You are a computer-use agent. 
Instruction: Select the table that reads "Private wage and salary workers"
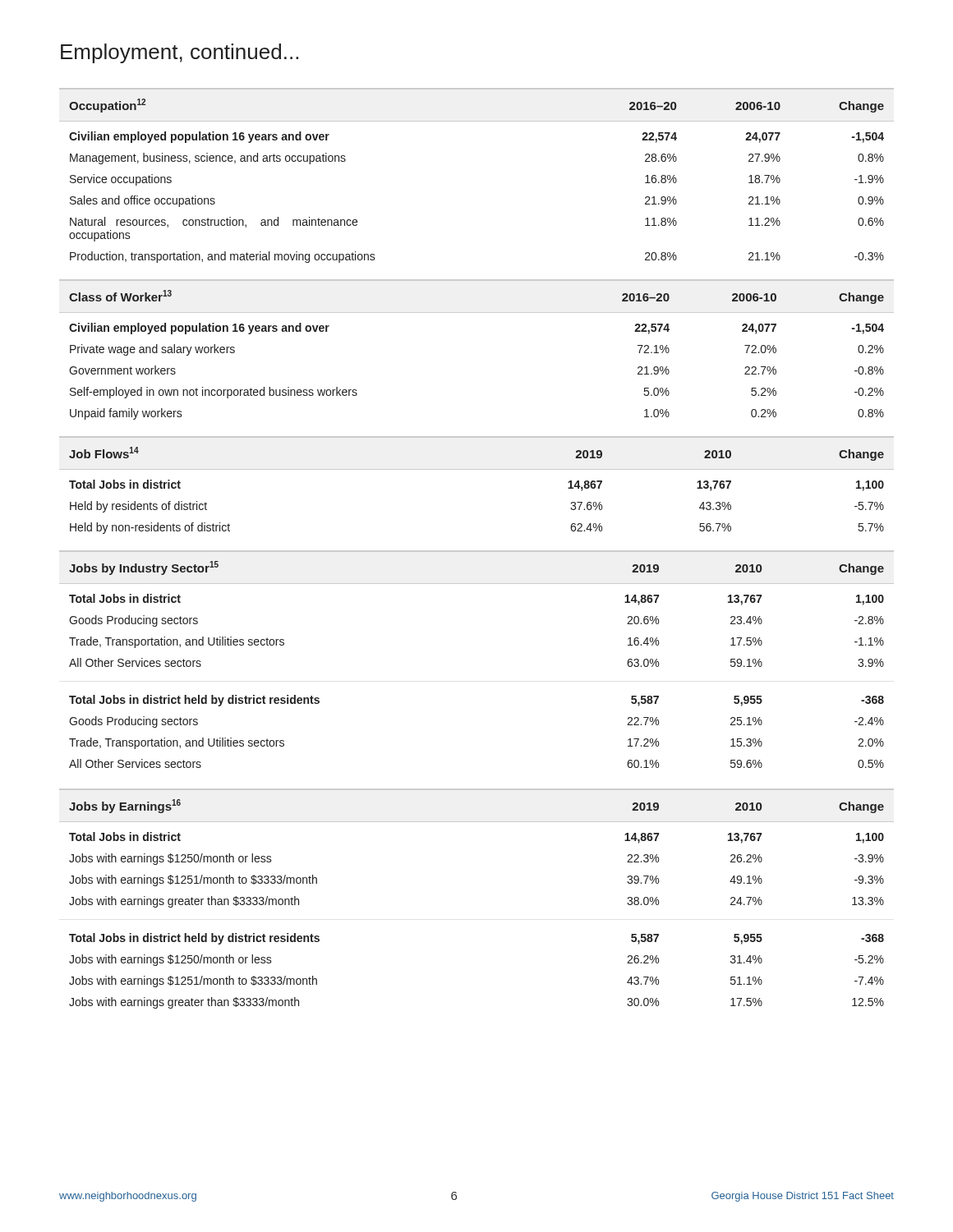pyautogui.click(x=476, y=354)
